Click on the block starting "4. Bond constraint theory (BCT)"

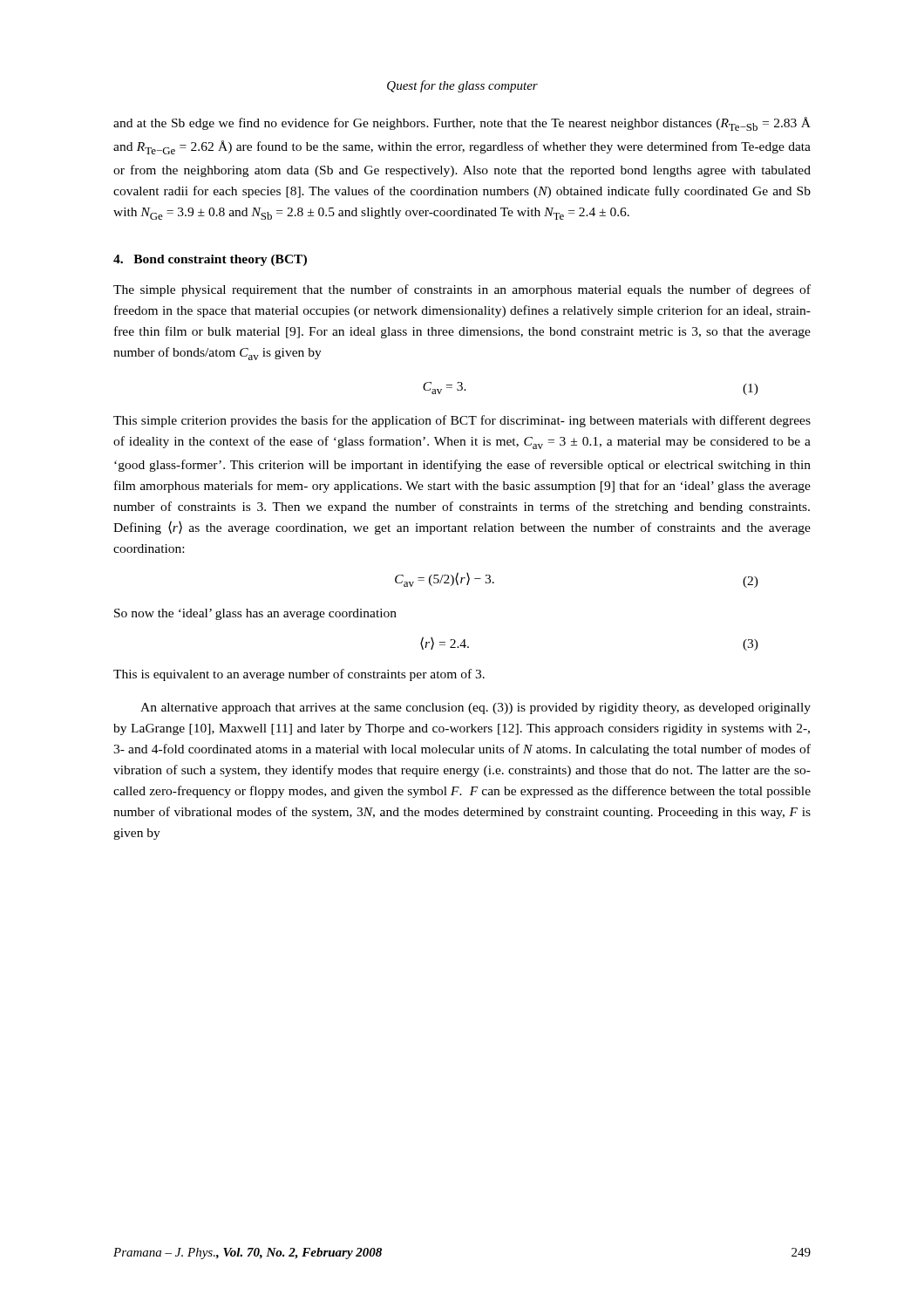point(210,259)
